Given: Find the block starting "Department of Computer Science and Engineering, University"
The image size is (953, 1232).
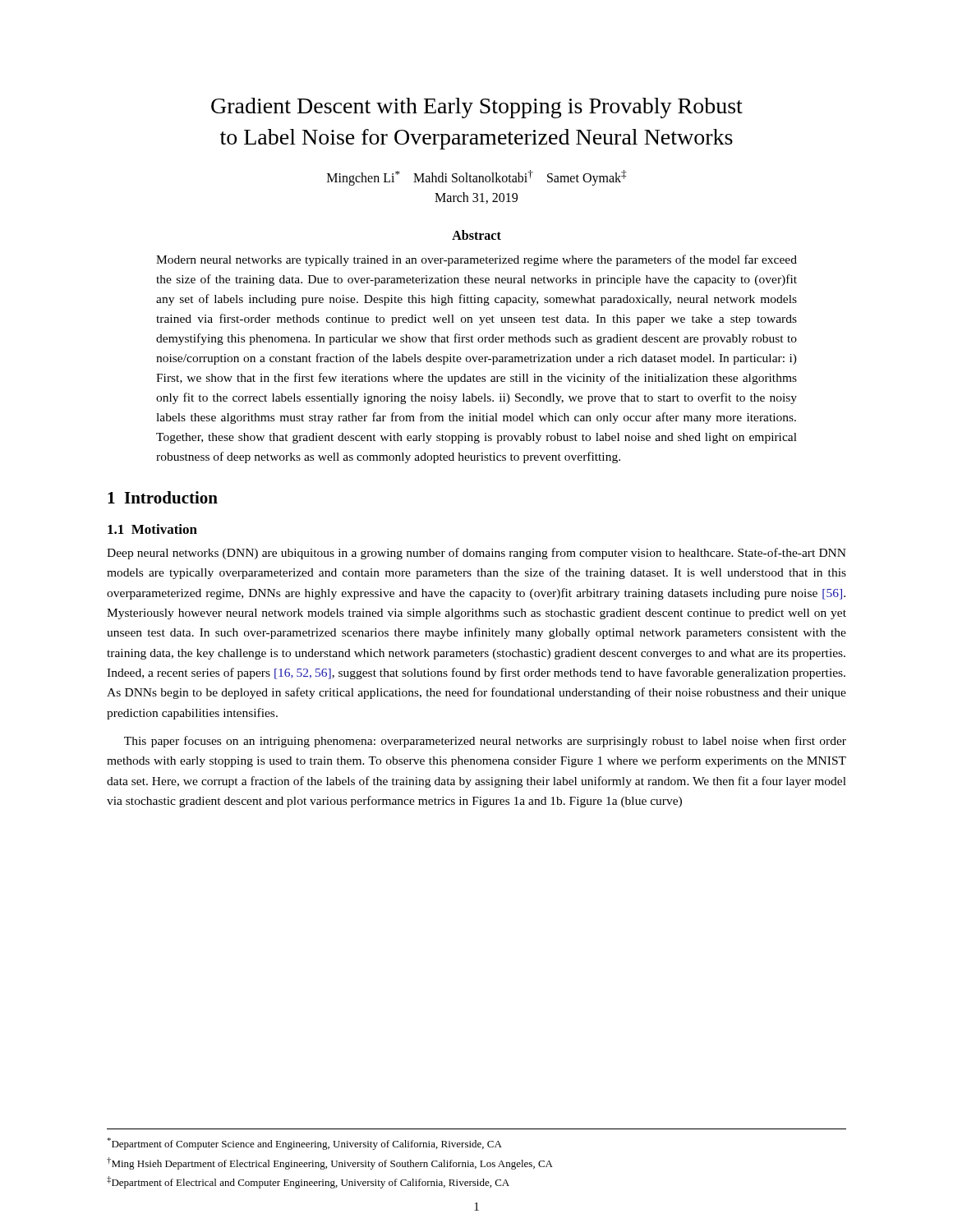Looking at the screenshot, I should point(304,1143).
